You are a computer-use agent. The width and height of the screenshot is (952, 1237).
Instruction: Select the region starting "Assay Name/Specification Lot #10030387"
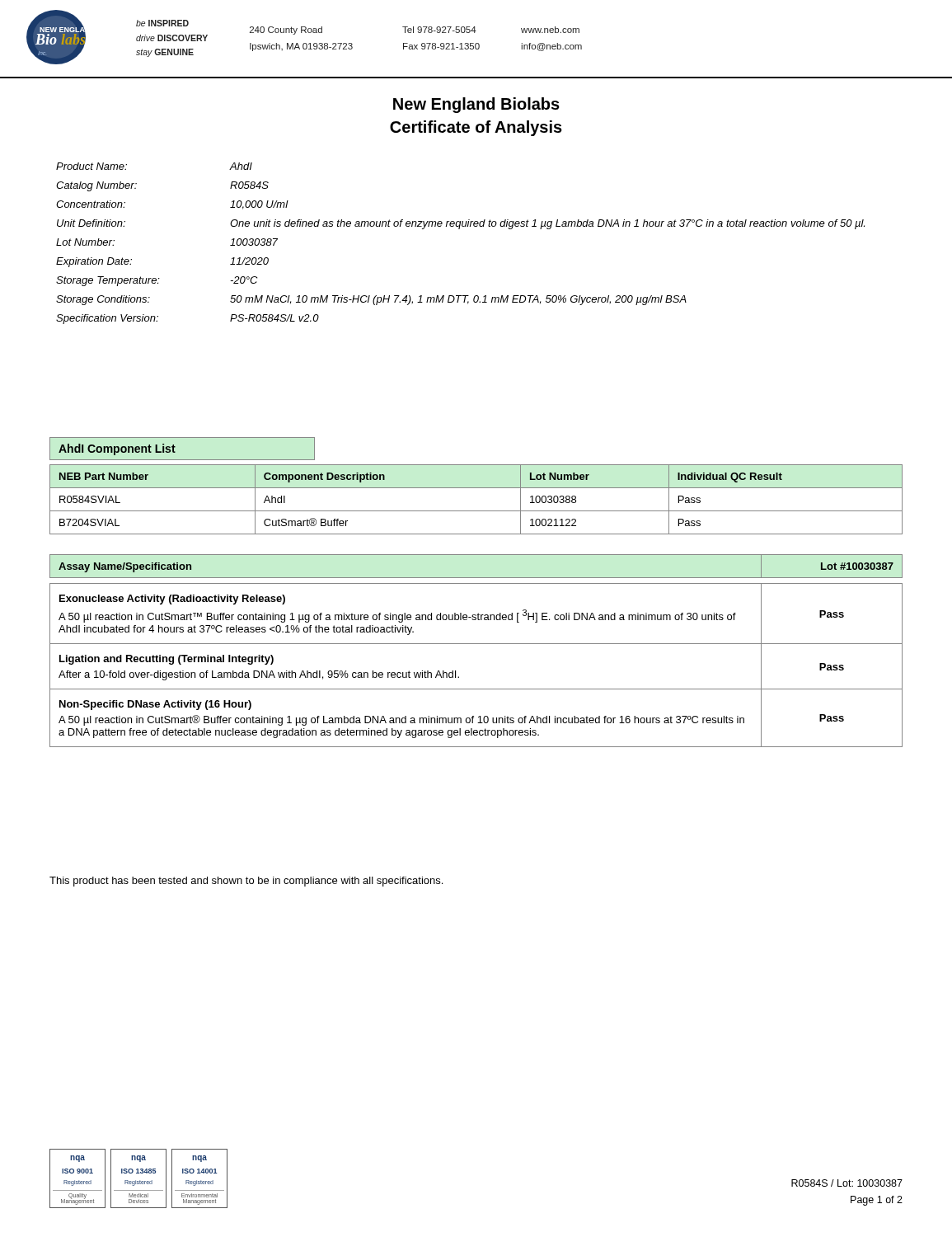pos(476,566)
